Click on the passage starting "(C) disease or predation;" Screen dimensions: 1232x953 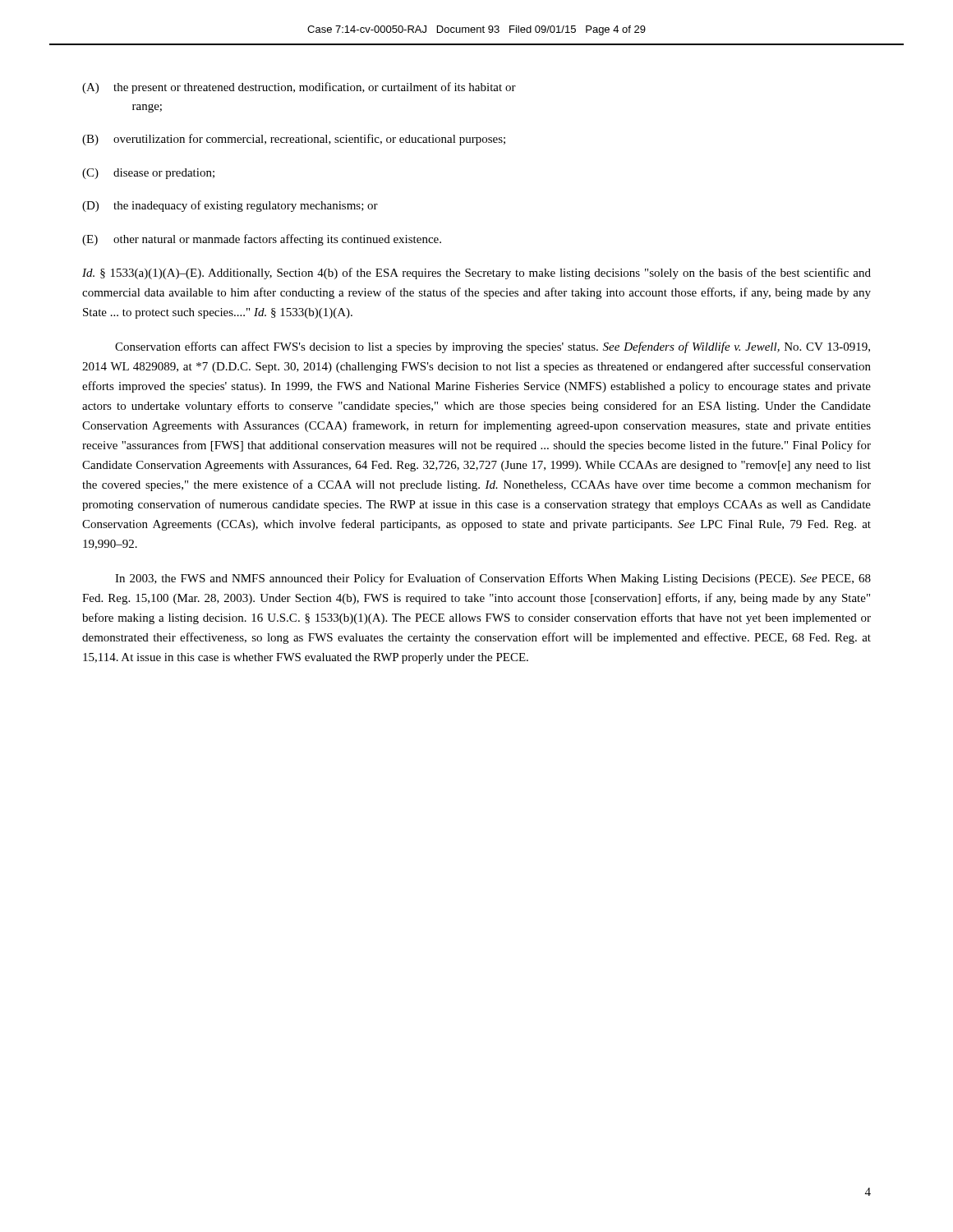click(x=148, y=174)
